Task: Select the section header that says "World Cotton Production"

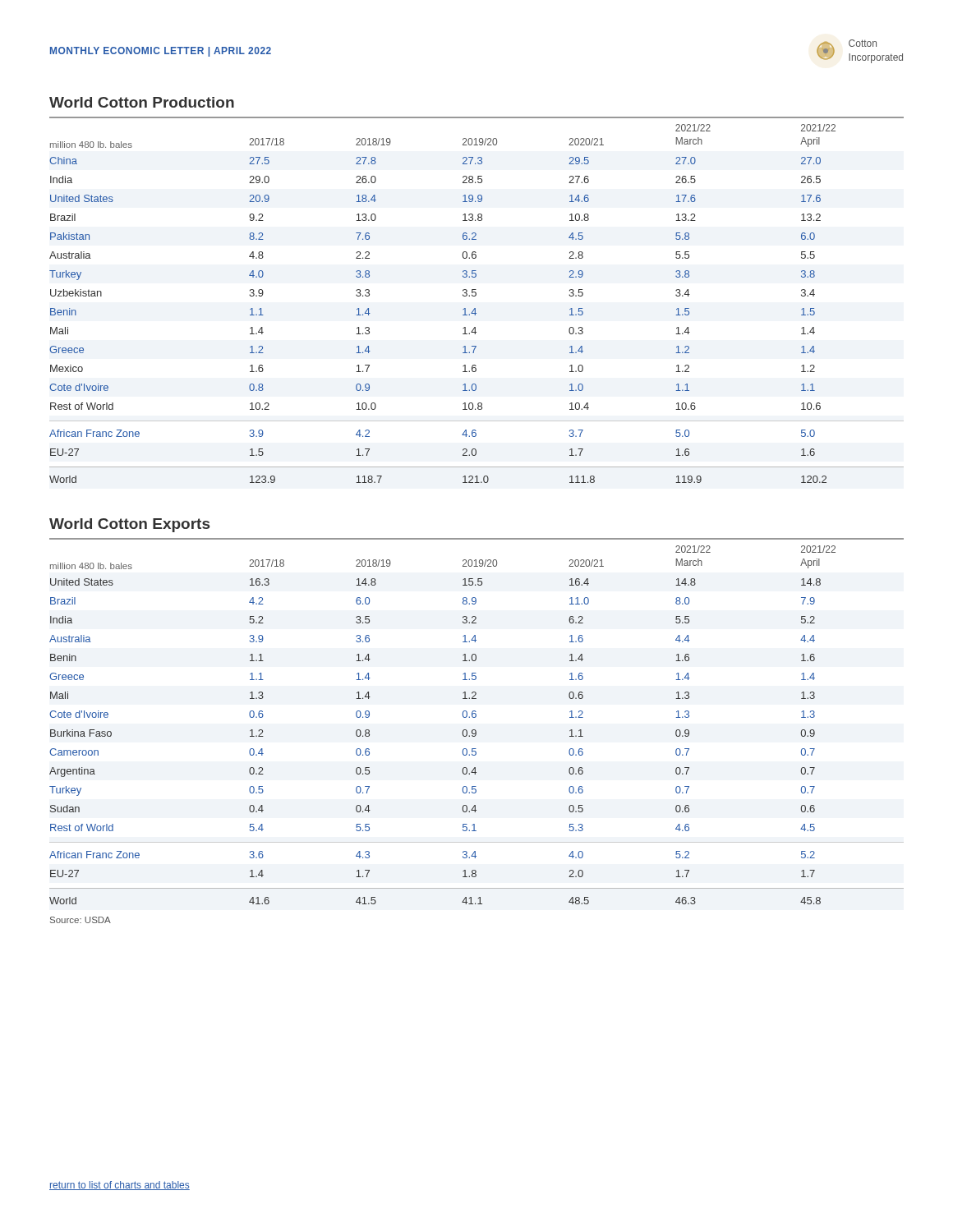Action: coord(142,102)
